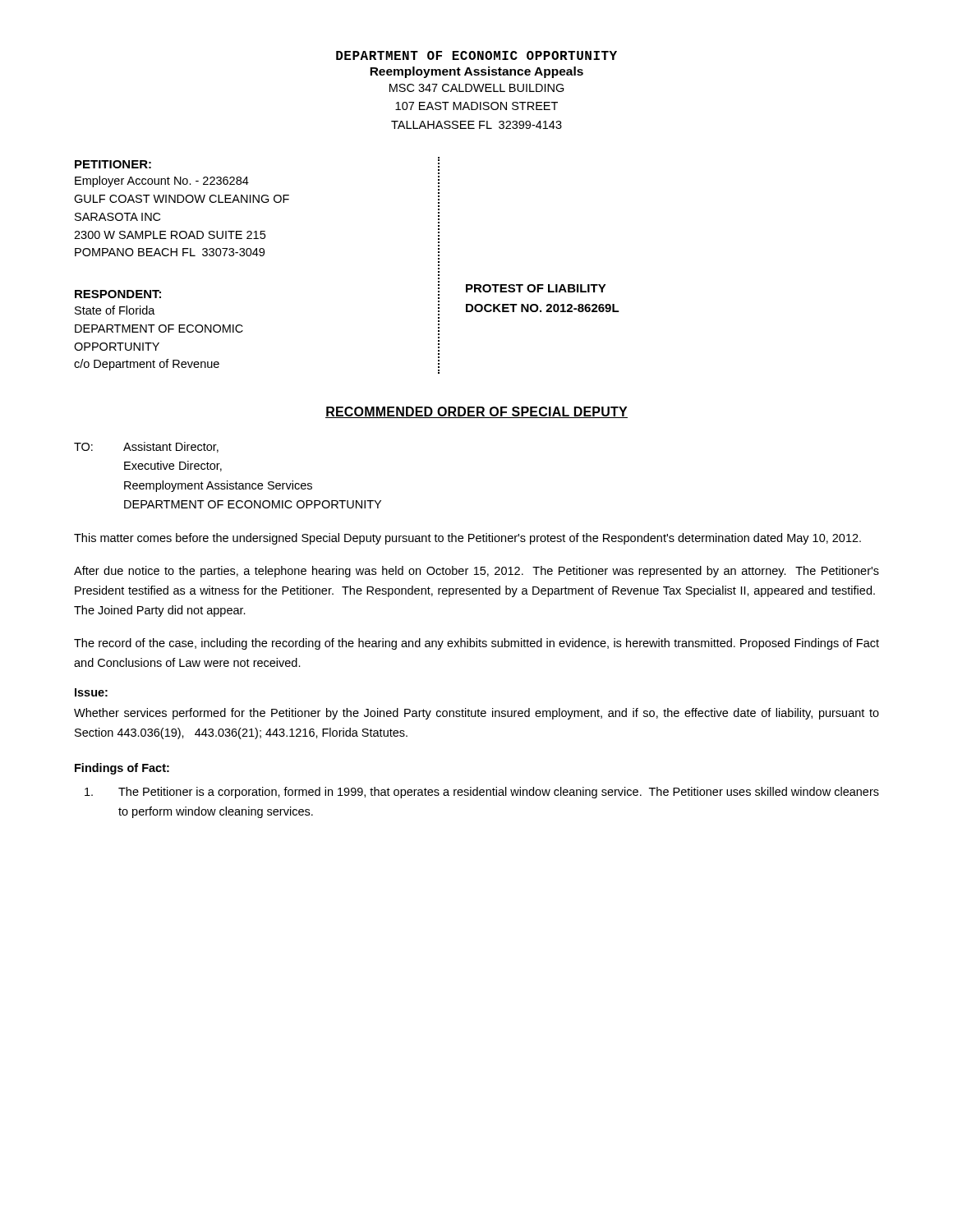Point to the block starting "The record of the"
Viewport: 953px width, 1232px height.
(476, 653)
